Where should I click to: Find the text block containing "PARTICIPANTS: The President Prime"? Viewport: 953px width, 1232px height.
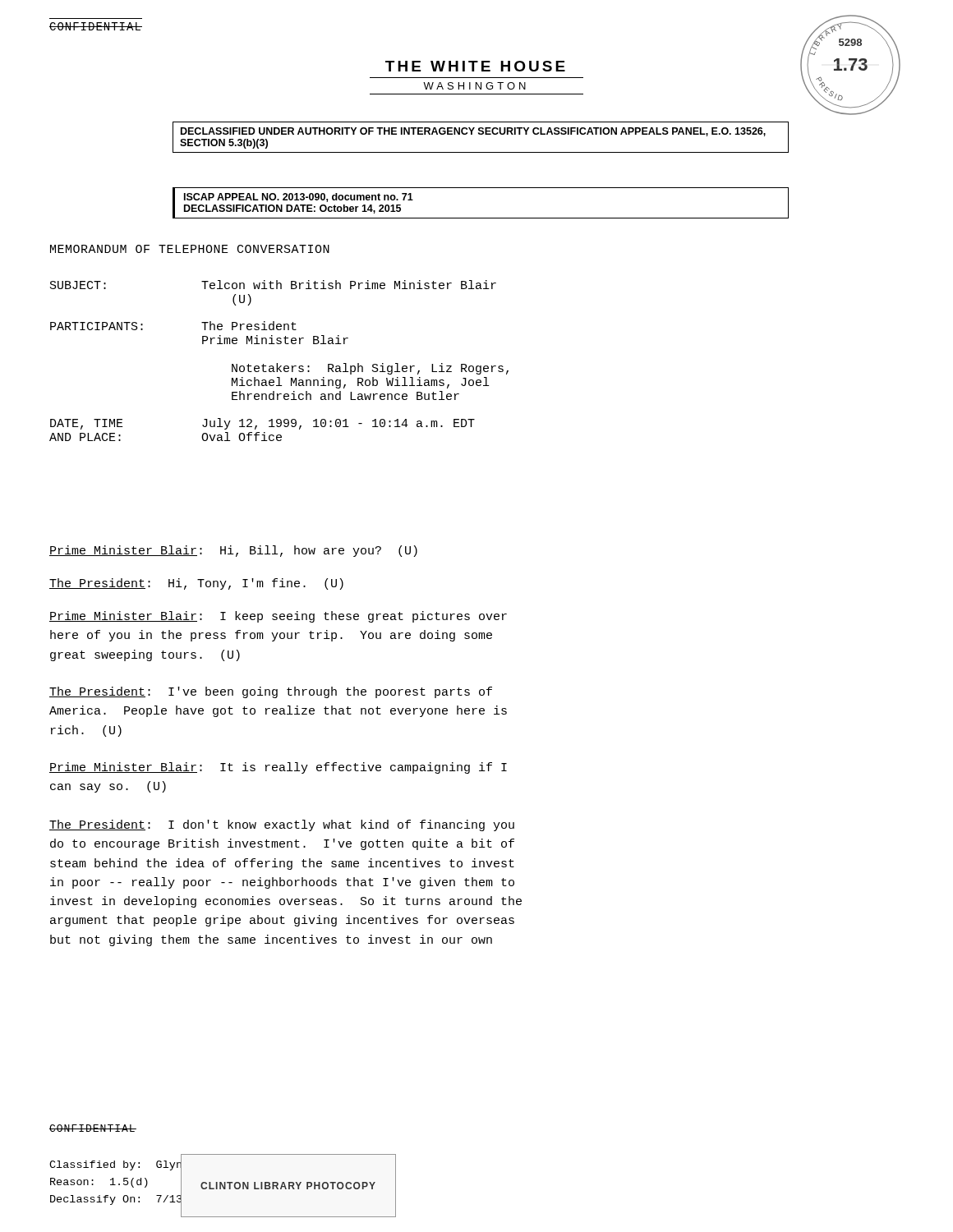[x=281, y=362]
